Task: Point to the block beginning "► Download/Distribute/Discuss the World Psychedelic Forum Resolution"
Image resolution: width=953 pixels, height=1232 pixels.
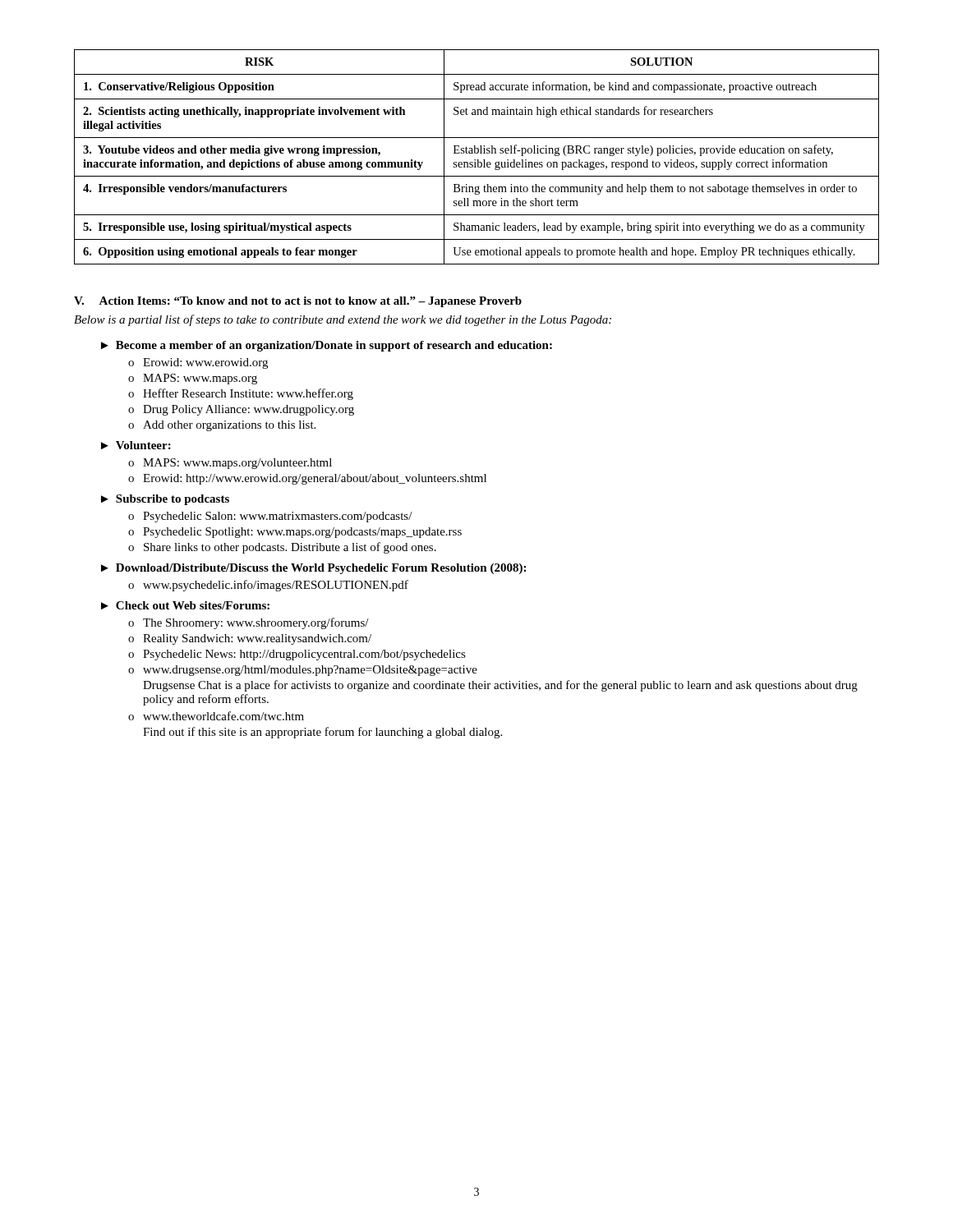Action: (313, 568)
